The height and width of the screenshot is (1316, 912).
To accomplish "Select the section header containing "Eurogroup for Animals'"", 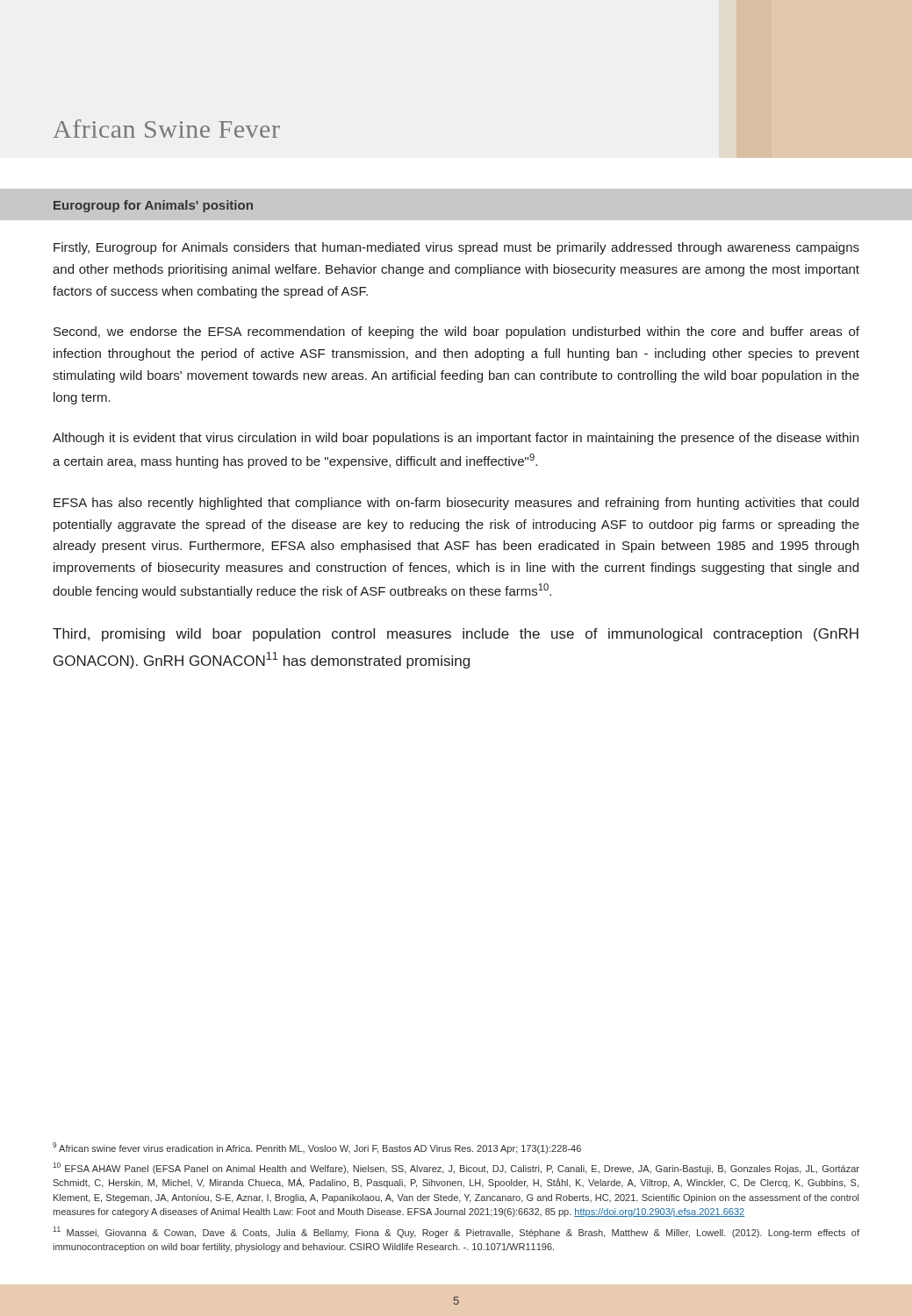I will click(153, 204).
